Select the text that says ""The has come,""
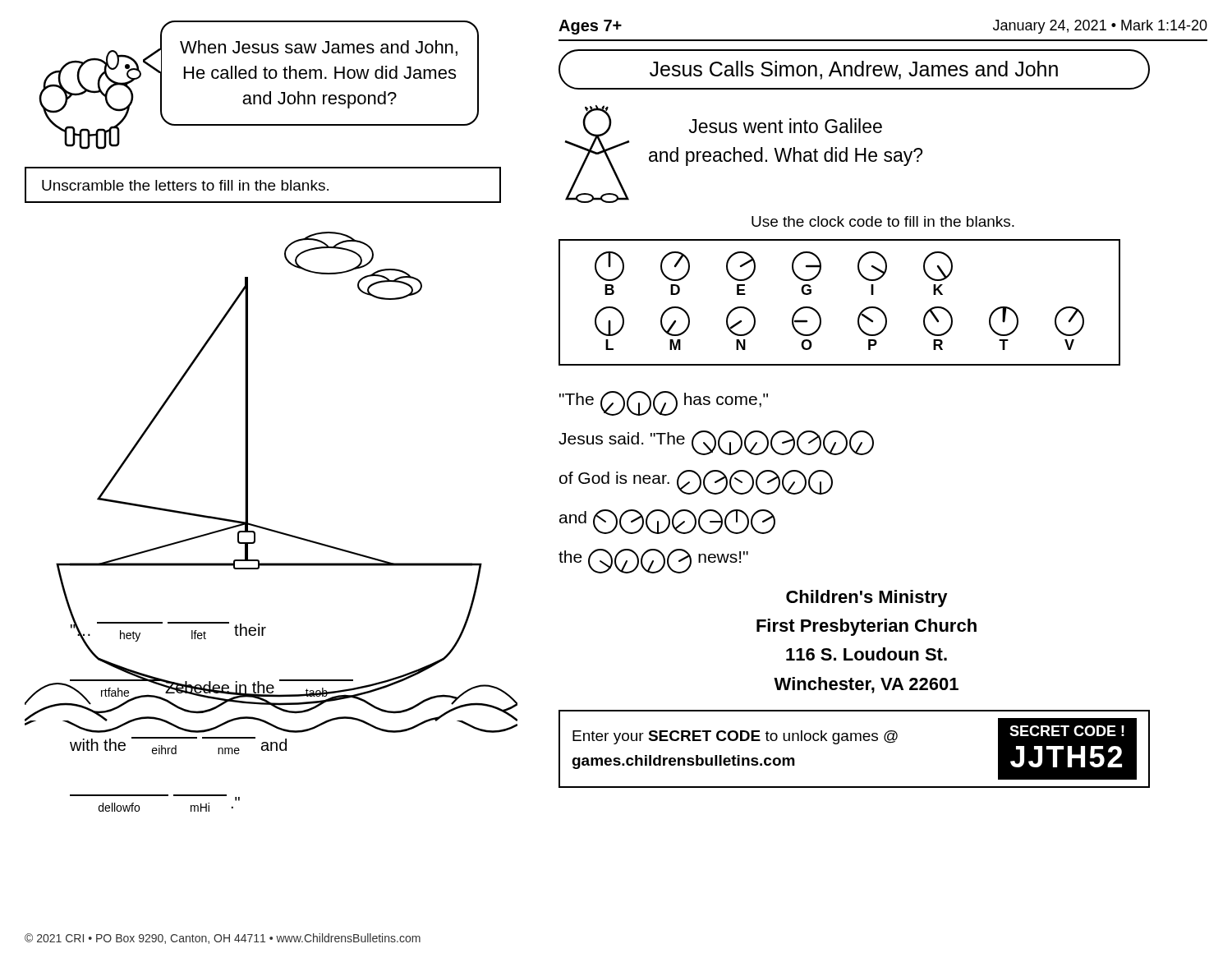This screenshot has width=1232, height=953. (x=664, y=399)
